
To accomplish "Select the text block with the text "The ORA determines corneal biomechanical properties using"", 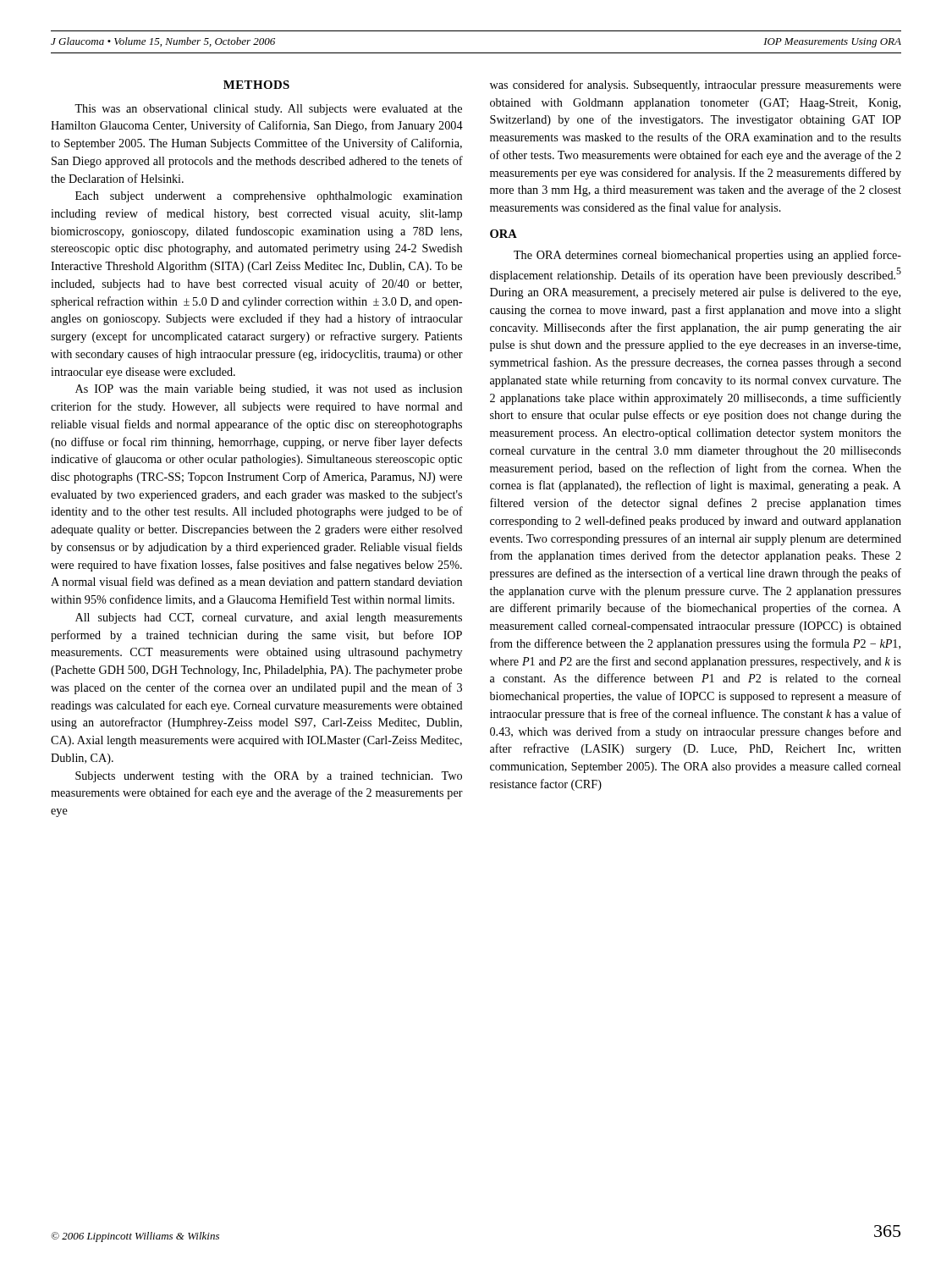I will pos(695,520).
